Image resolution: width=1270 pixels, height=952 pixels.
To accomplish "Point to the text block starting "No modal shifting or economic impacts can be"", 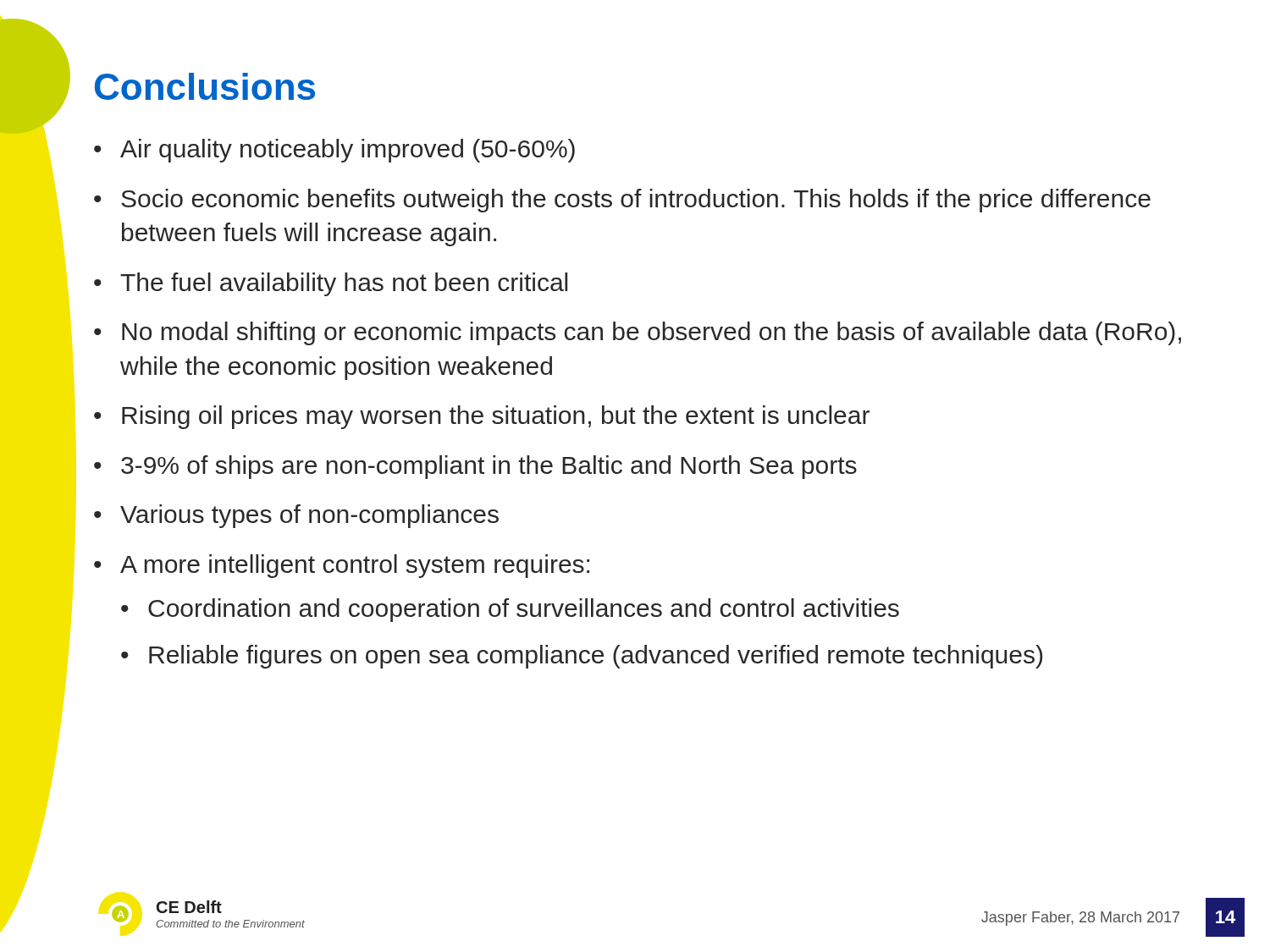I will (x=652, y=348).
